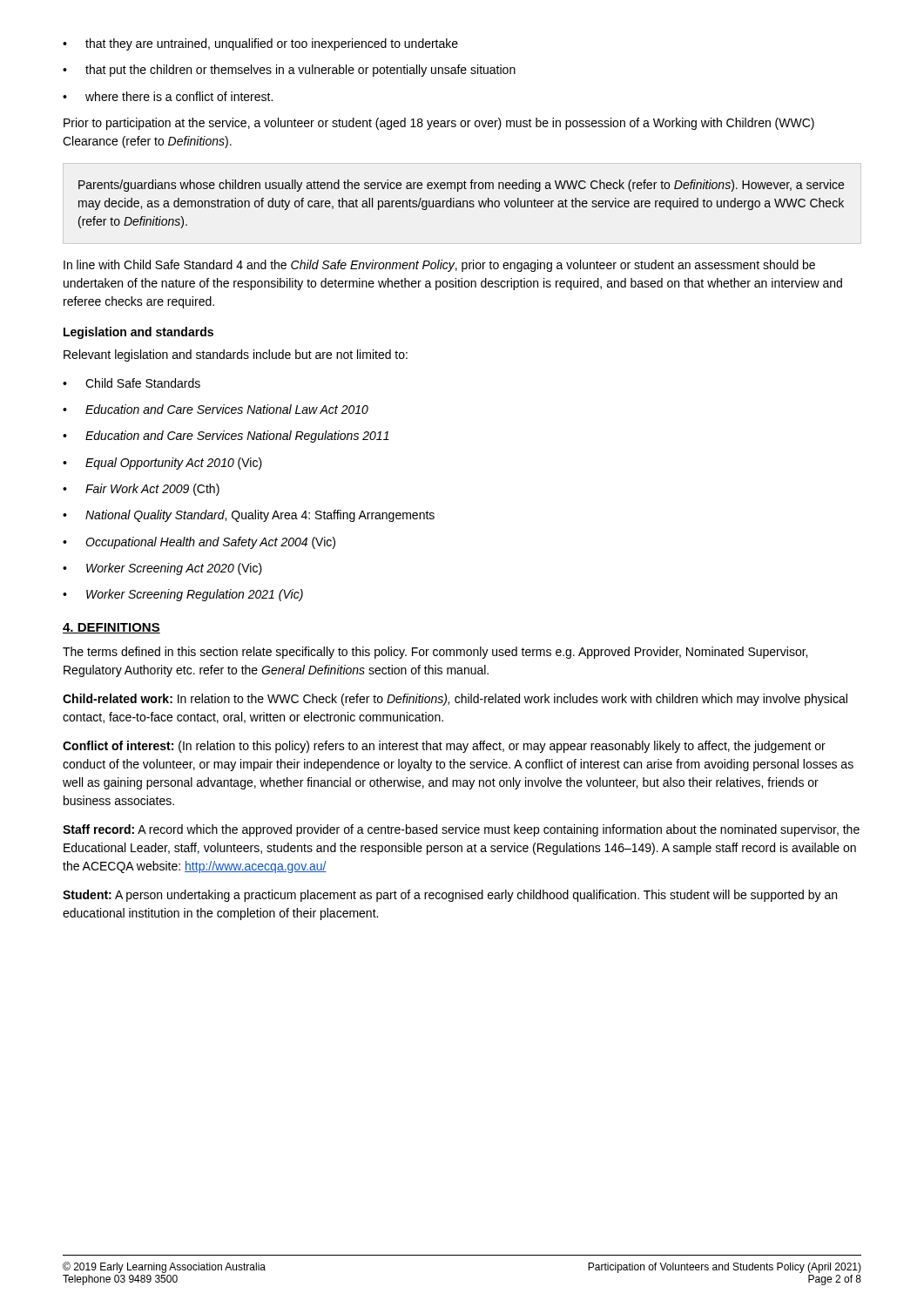924x1307 pixels.
Task: Locate the list item containing "• Fair Work"
Action: (x=141, y=489)
